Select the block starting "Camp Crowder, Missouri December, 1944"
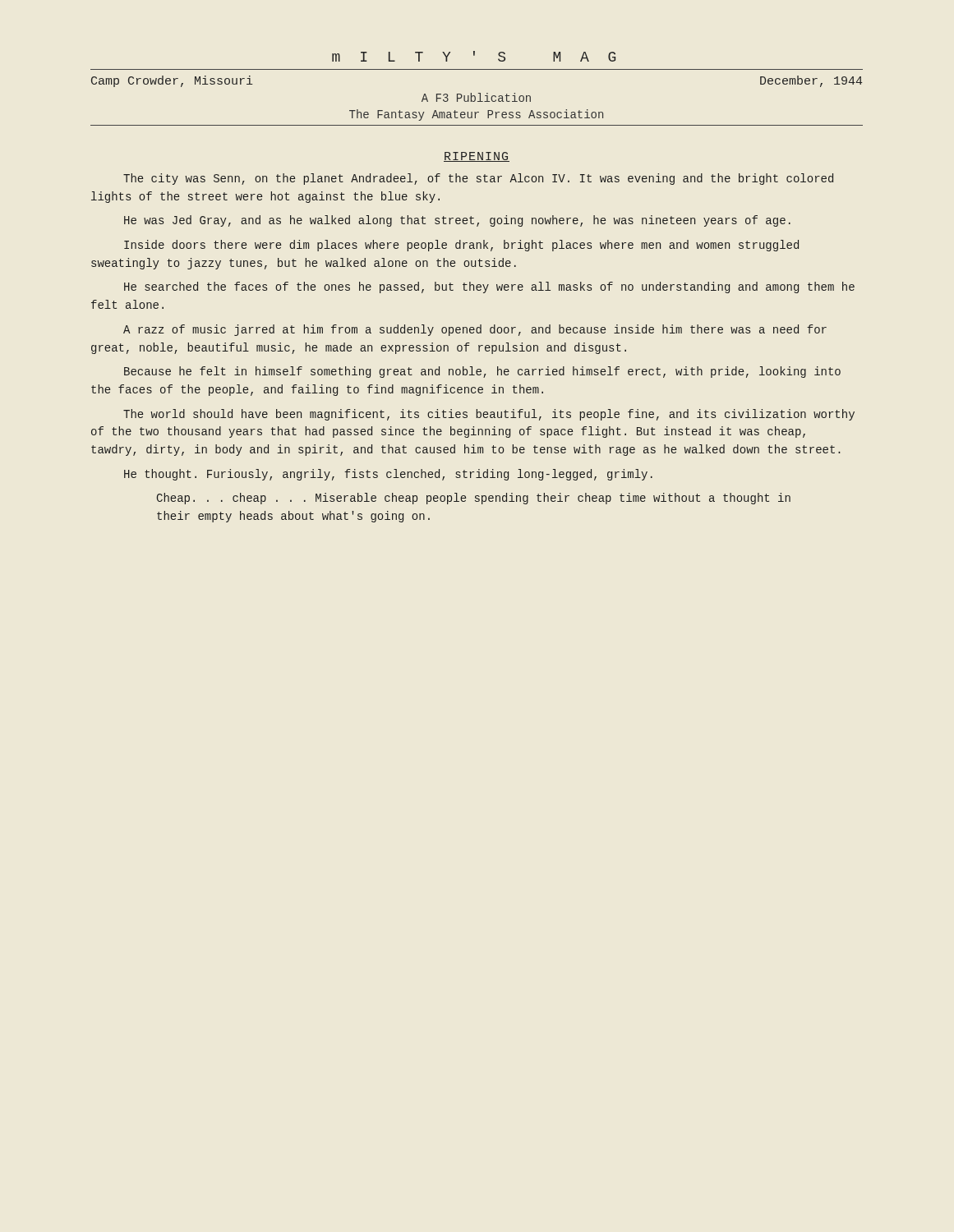The image size is (954, 1232). (x=477, y=82)
